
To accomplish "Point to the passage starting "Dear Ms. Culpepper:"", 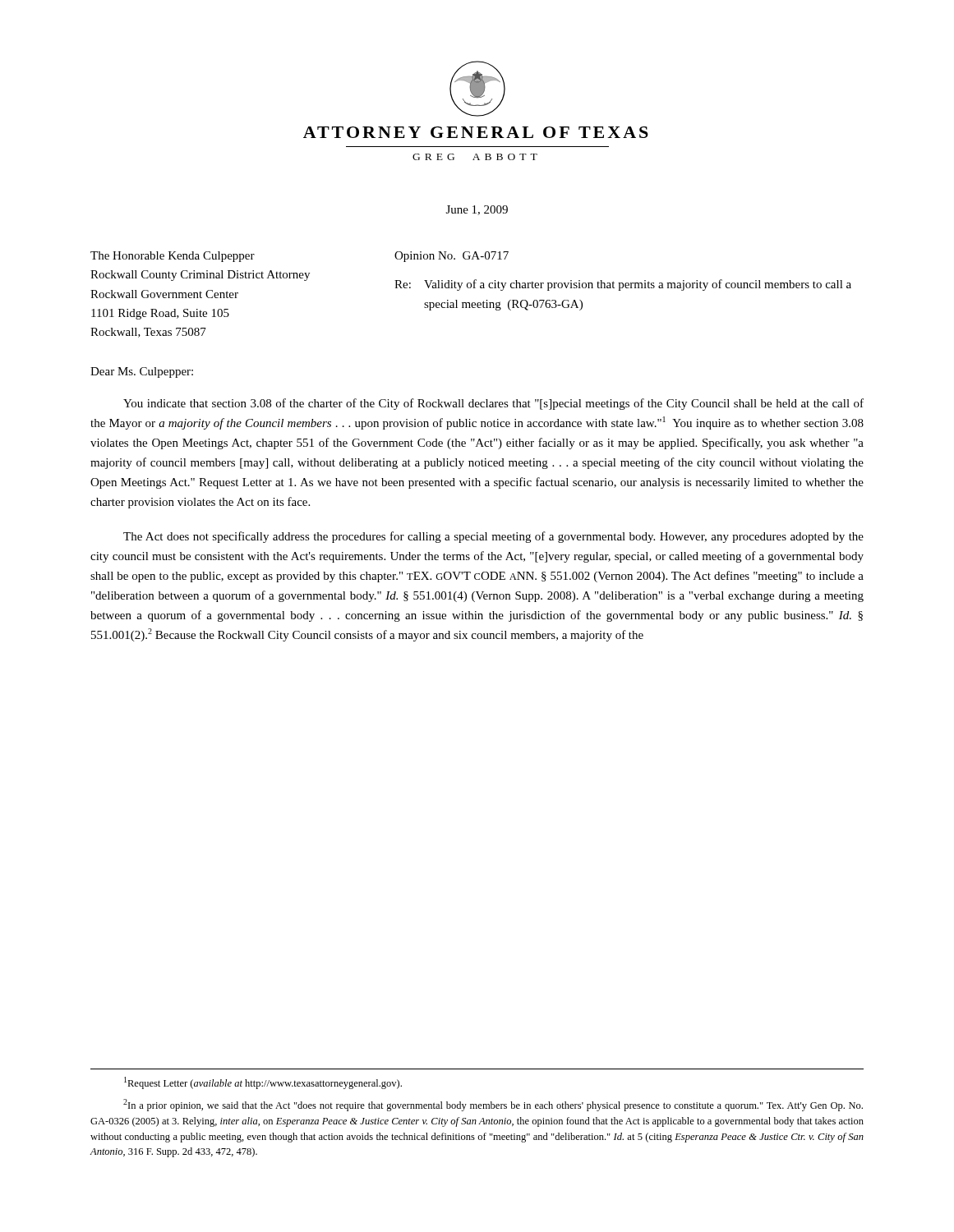I will 142,371.
